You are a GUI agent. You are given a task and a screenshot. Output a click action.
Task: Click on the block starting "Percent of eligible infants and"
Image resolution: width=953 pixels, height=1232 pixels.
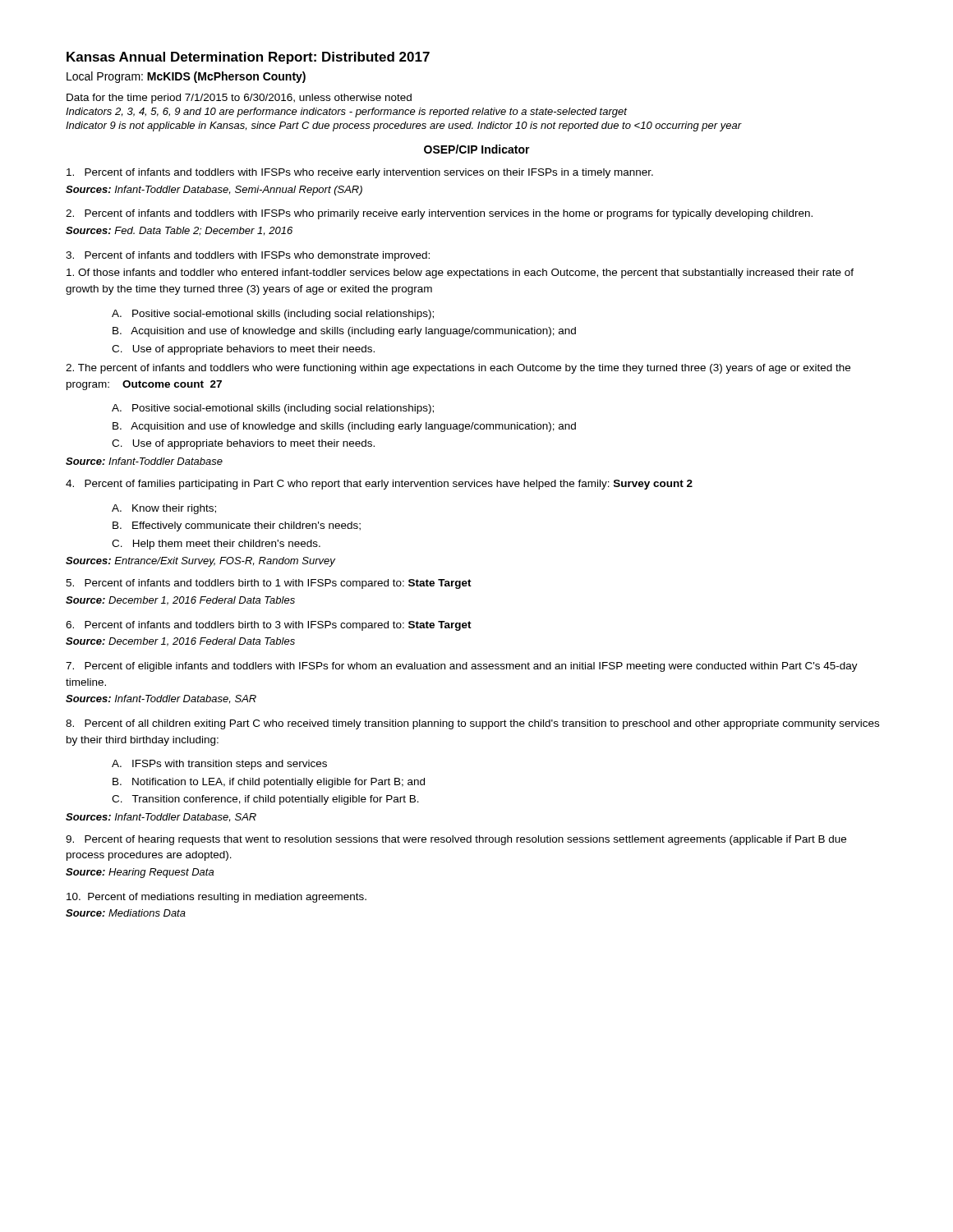point(462,667)
